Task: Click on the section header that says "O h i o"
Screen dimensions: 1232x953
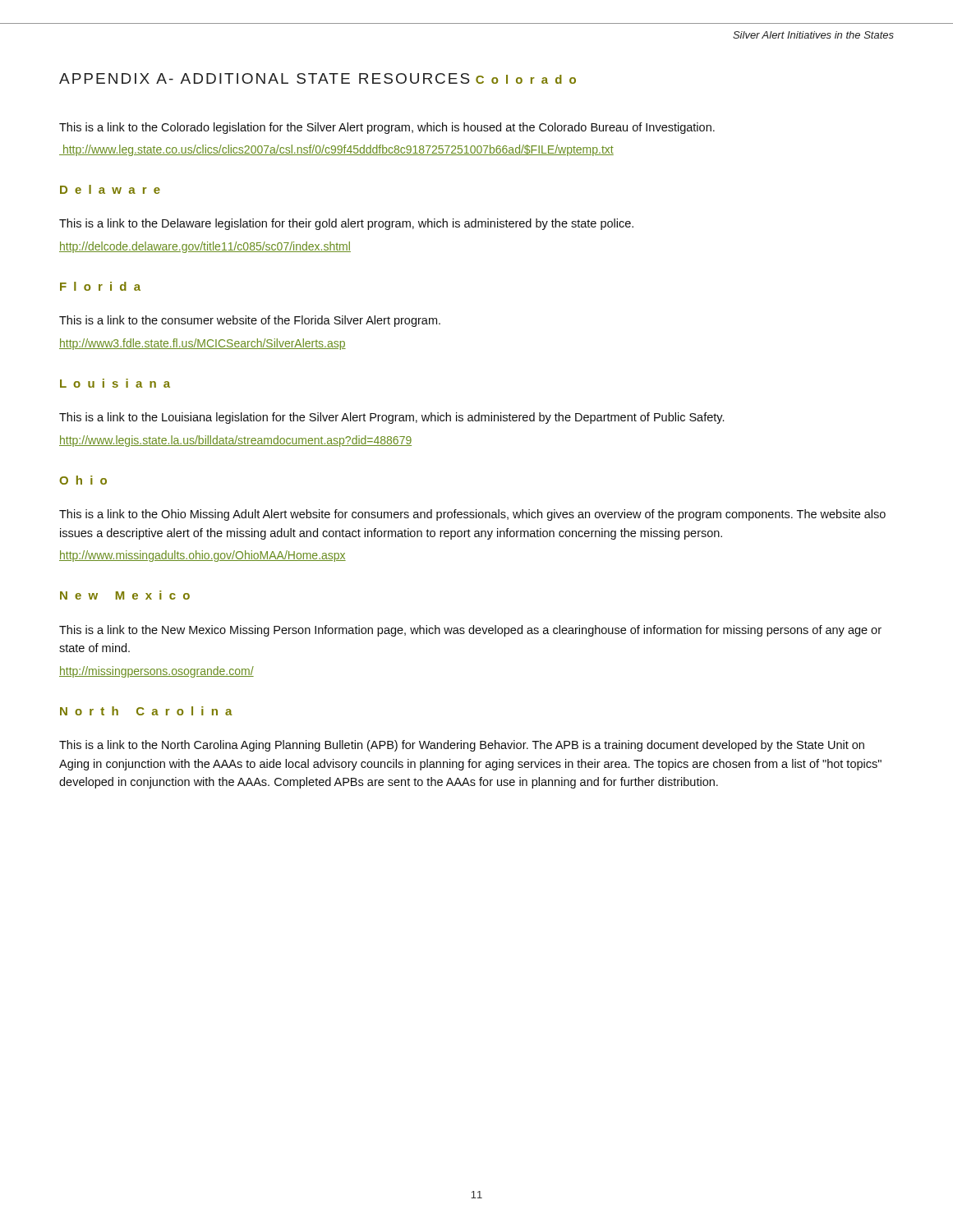Action: click(84, 480)
